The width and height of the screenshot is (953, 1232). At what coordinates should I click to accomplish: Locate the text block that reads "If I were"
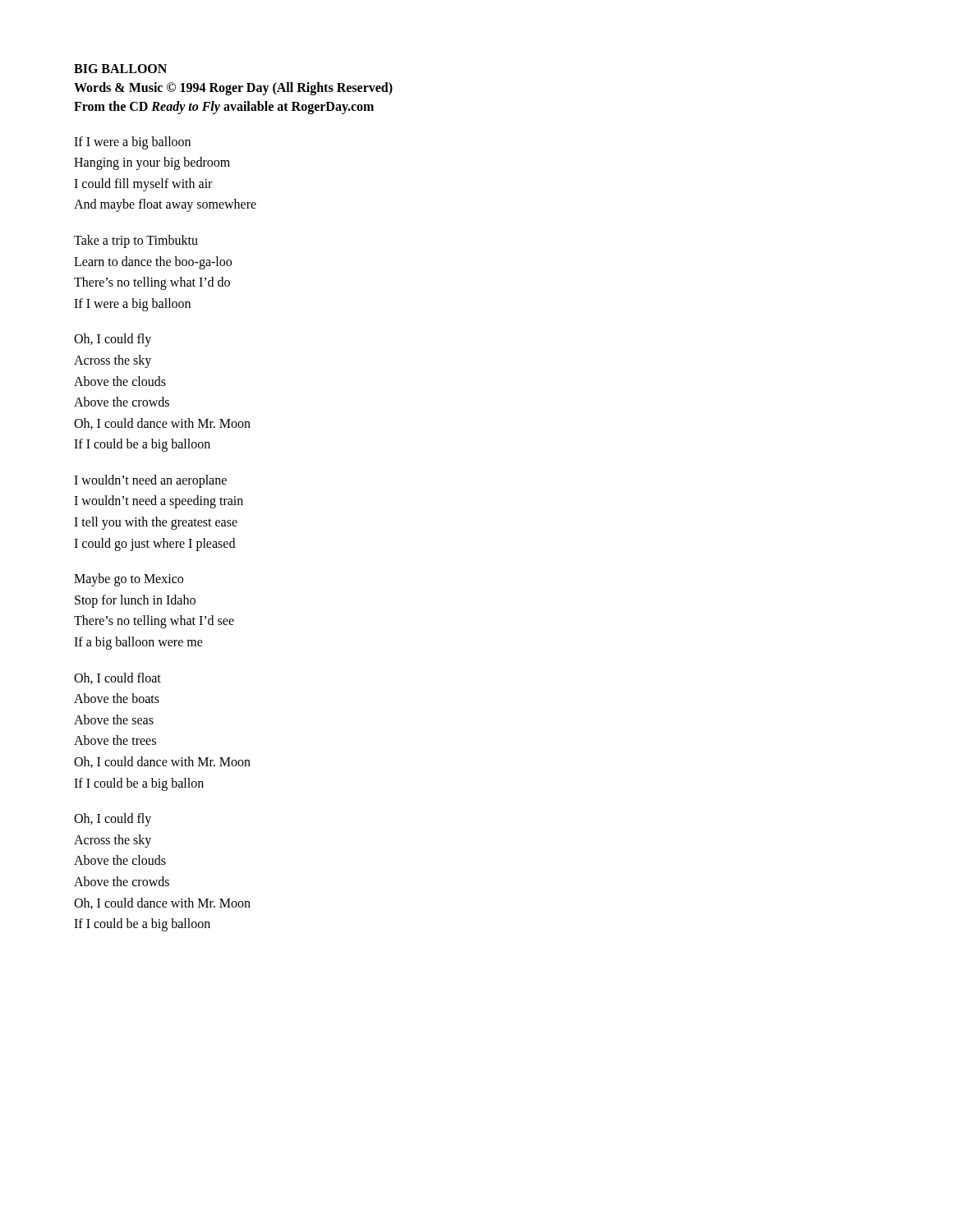tap(165, 173)
